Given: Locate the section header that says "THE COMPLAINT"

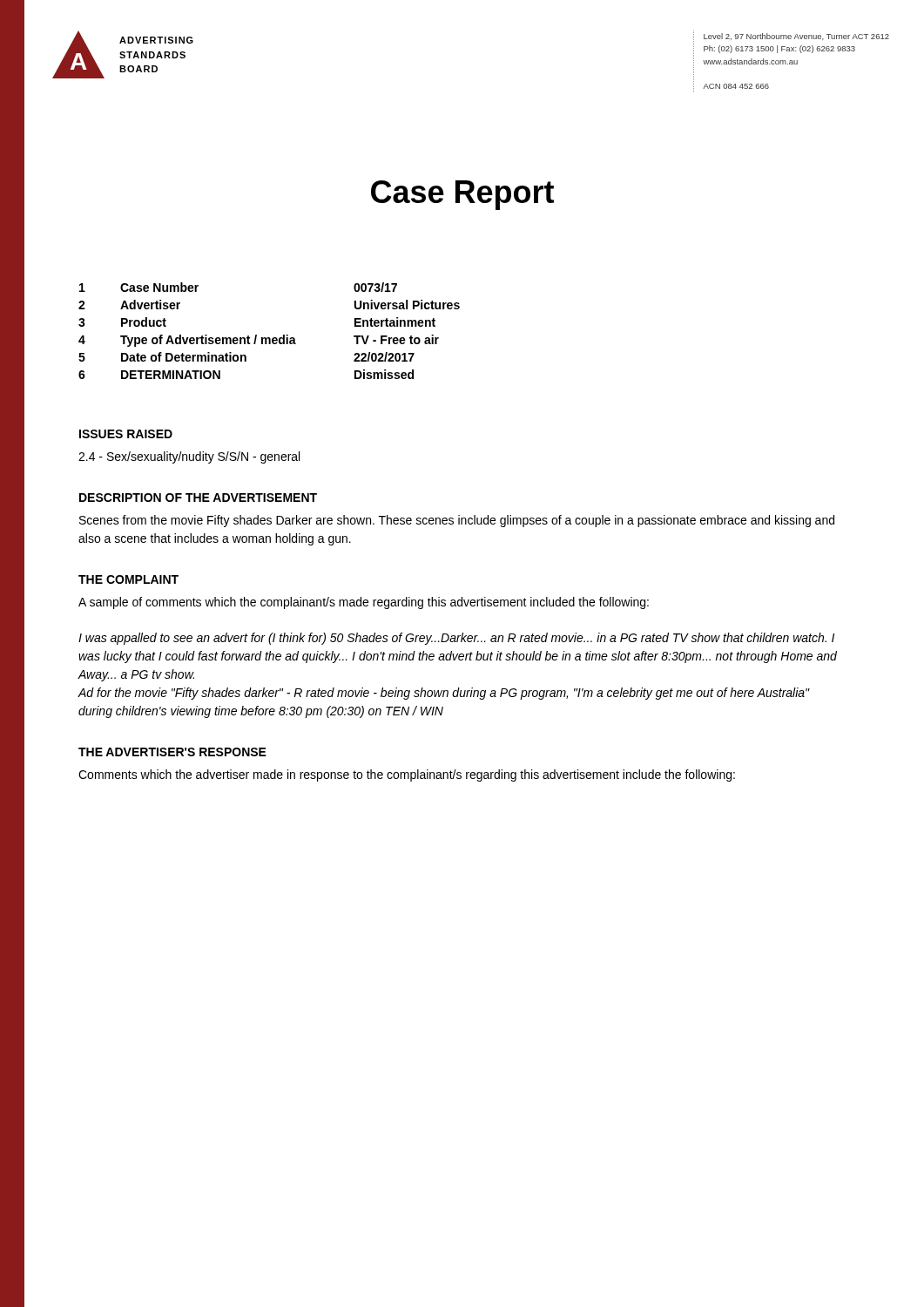Looking at the screenshot, I should (128, 579).
